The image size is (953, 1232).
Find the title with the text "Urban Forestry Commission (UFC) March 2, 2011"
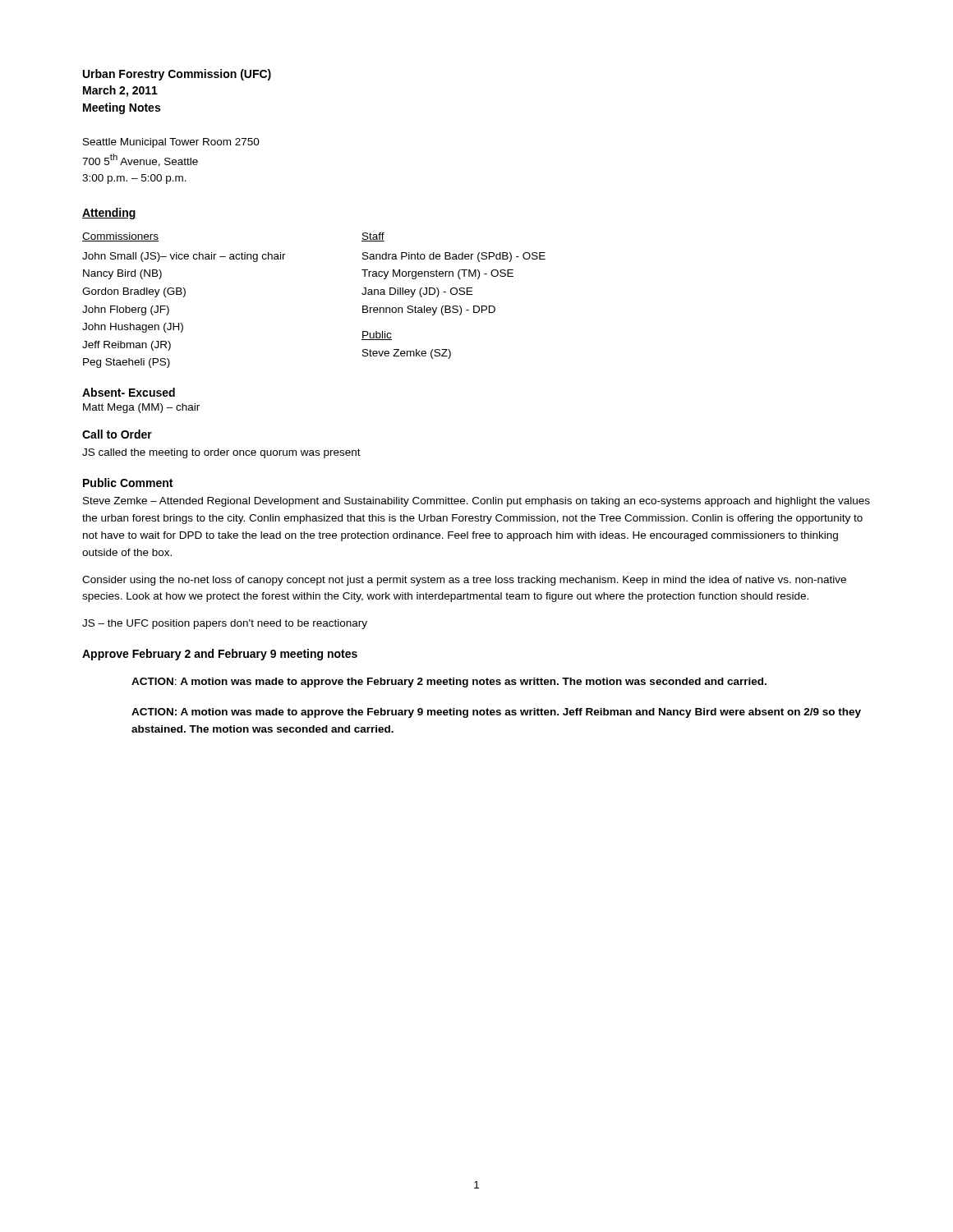point(177,75)
